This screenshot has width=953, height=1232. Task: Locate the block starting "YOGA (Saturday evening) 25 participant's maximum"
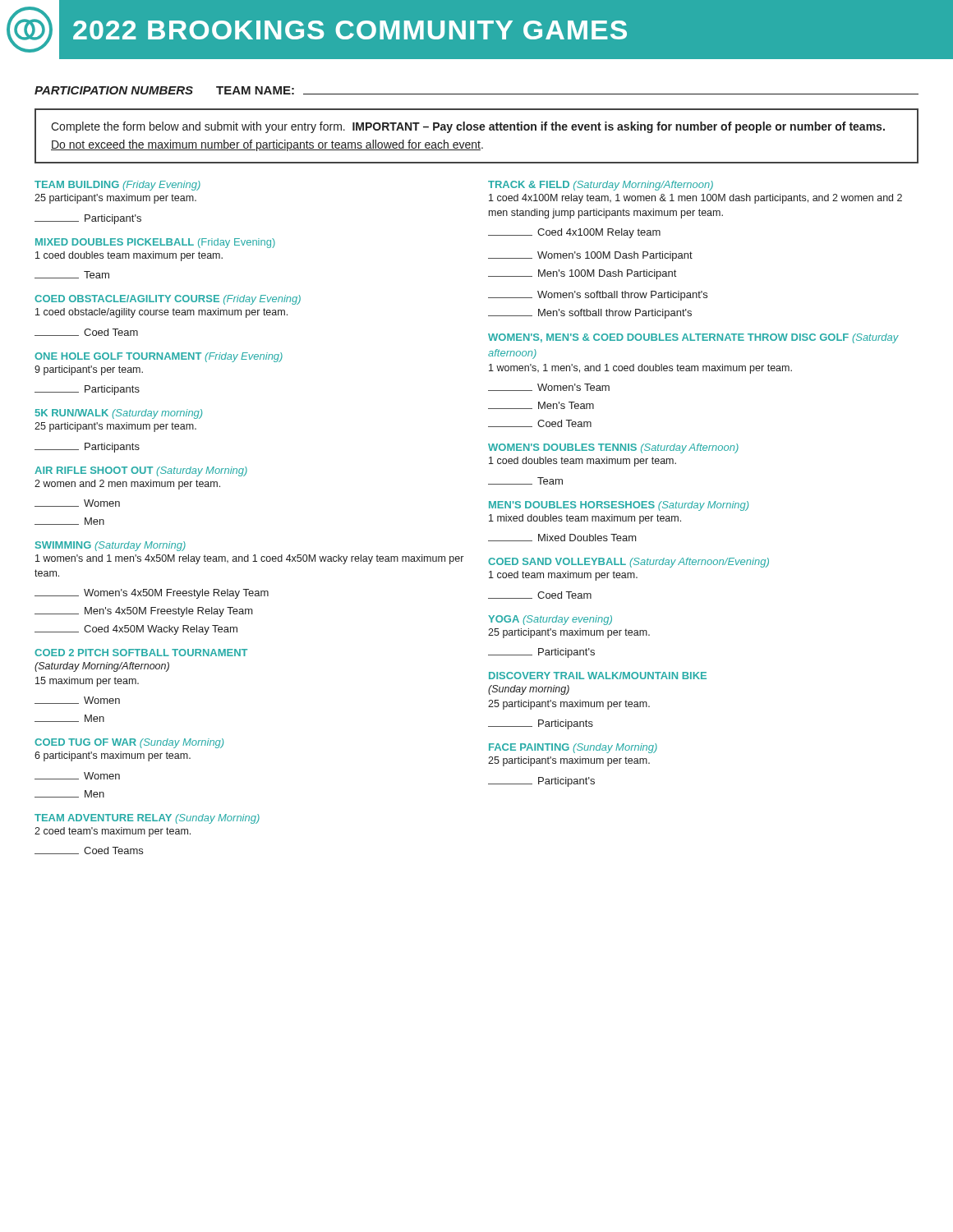click(550, 620)
